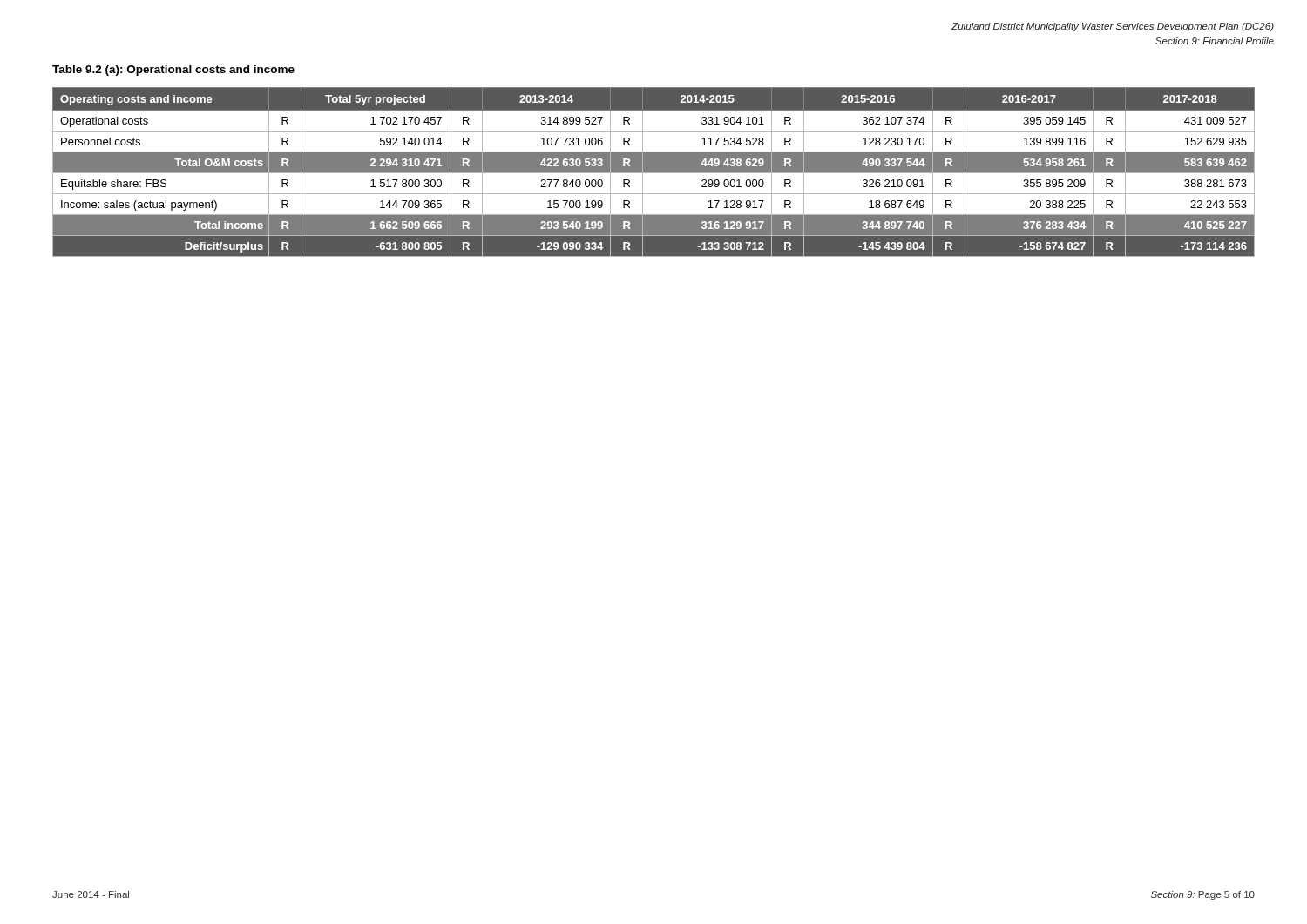
Task: Point to the text starting "Table 9.2 (a):"
Action: click(173, 69)
